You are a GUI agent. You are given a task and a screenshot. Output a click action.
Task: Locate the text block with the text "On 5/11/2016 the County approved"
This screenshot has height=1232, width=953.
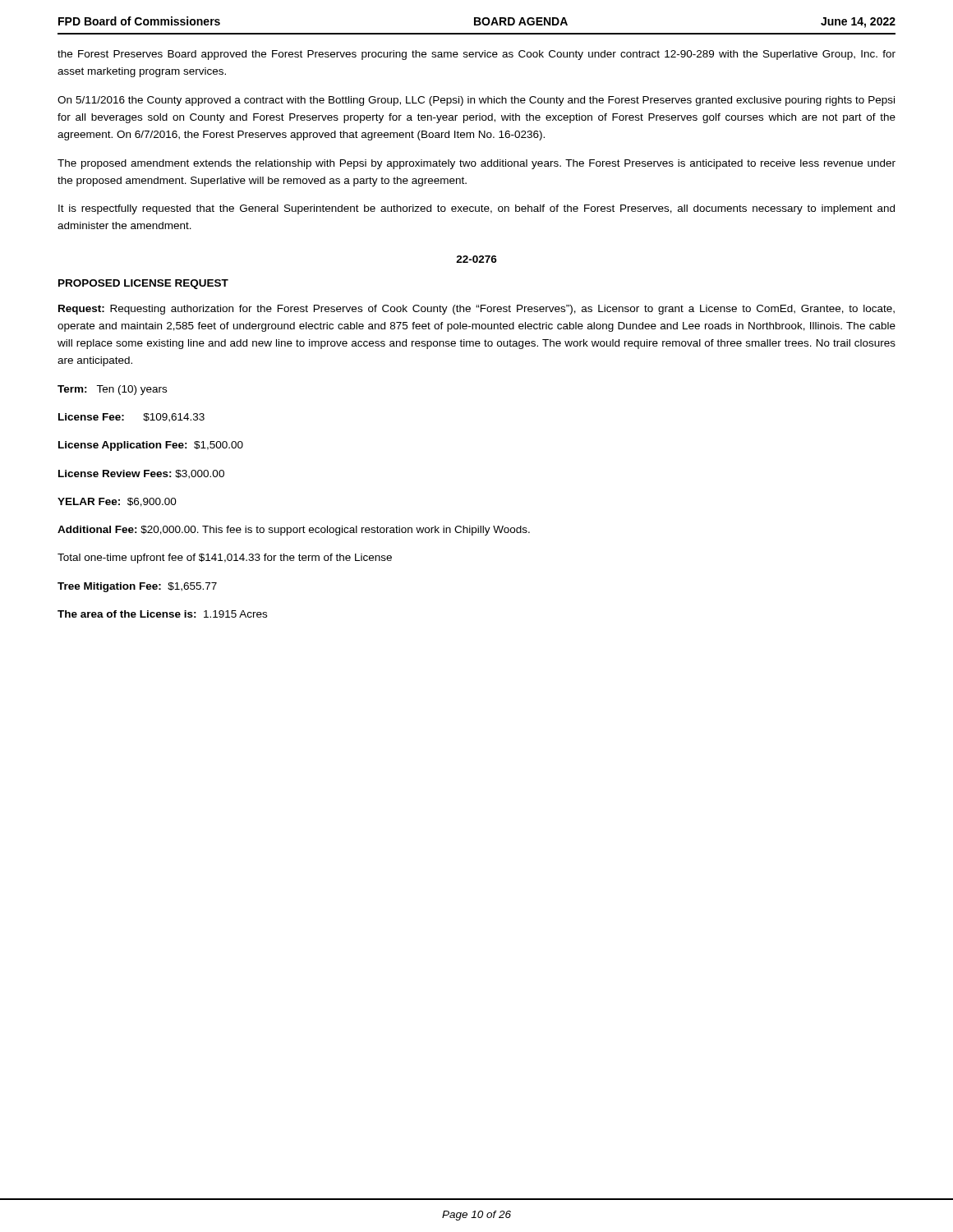[x=476, y=117]
